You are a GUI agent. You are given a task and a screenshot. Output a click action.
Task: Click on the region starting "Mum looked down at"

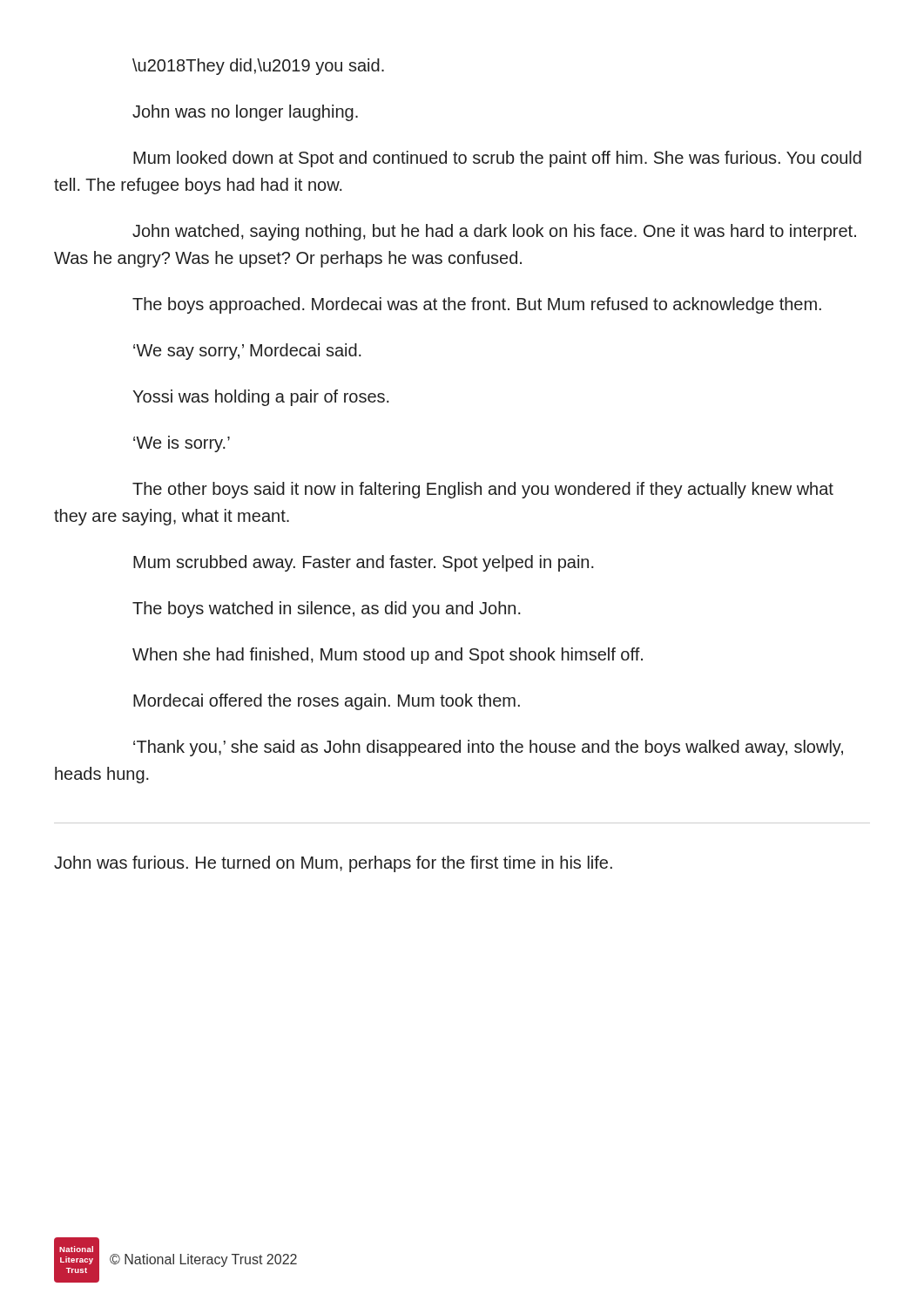pyautogui.click(x=458, y=171)
